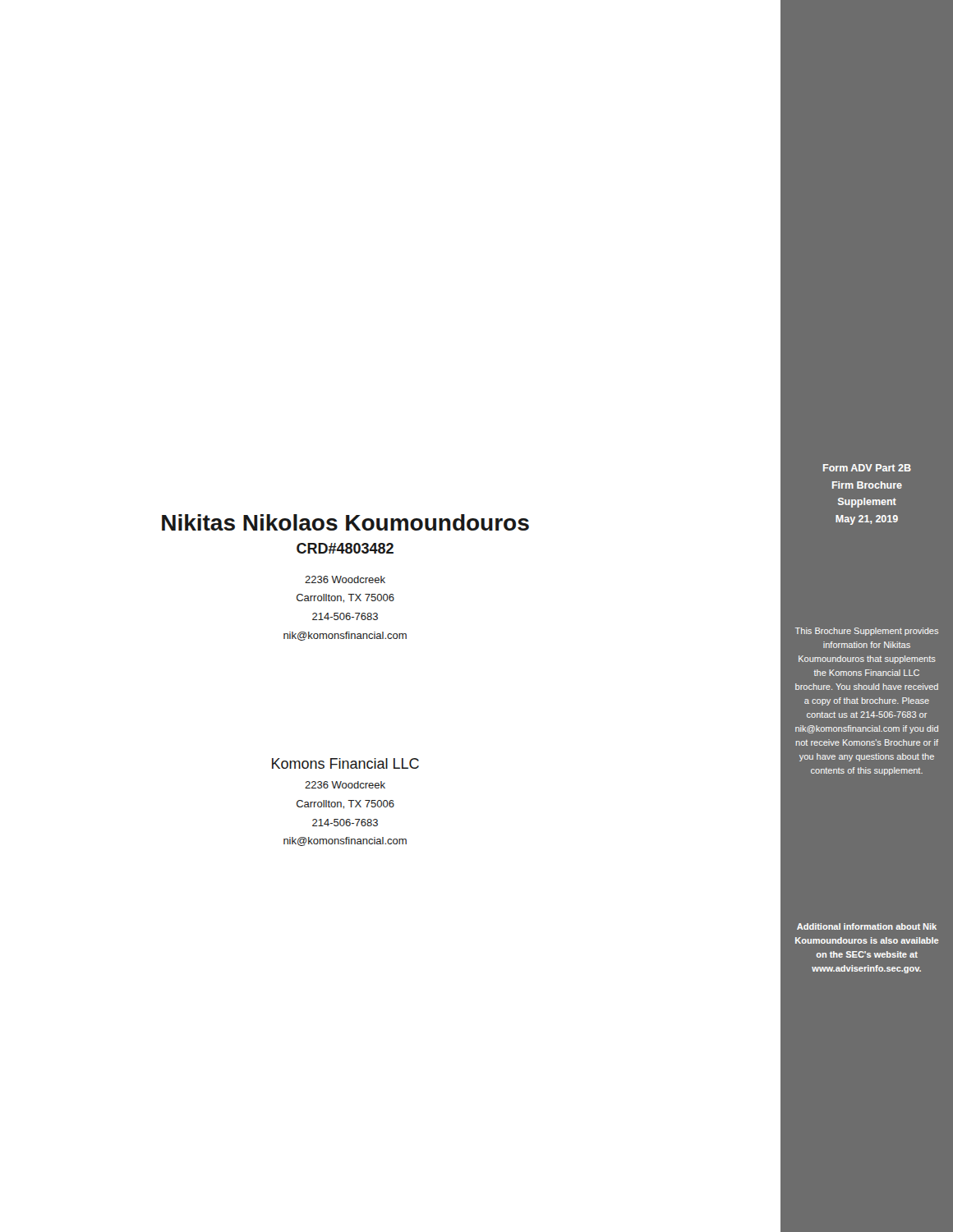The image size is (953, 1232).
Task: Find the title containing "Nikitas Nikolaos Koumoundouros CRD#4803482 2236 Woodcreek Carrollton,"
Action: click(x=345, y=577)
